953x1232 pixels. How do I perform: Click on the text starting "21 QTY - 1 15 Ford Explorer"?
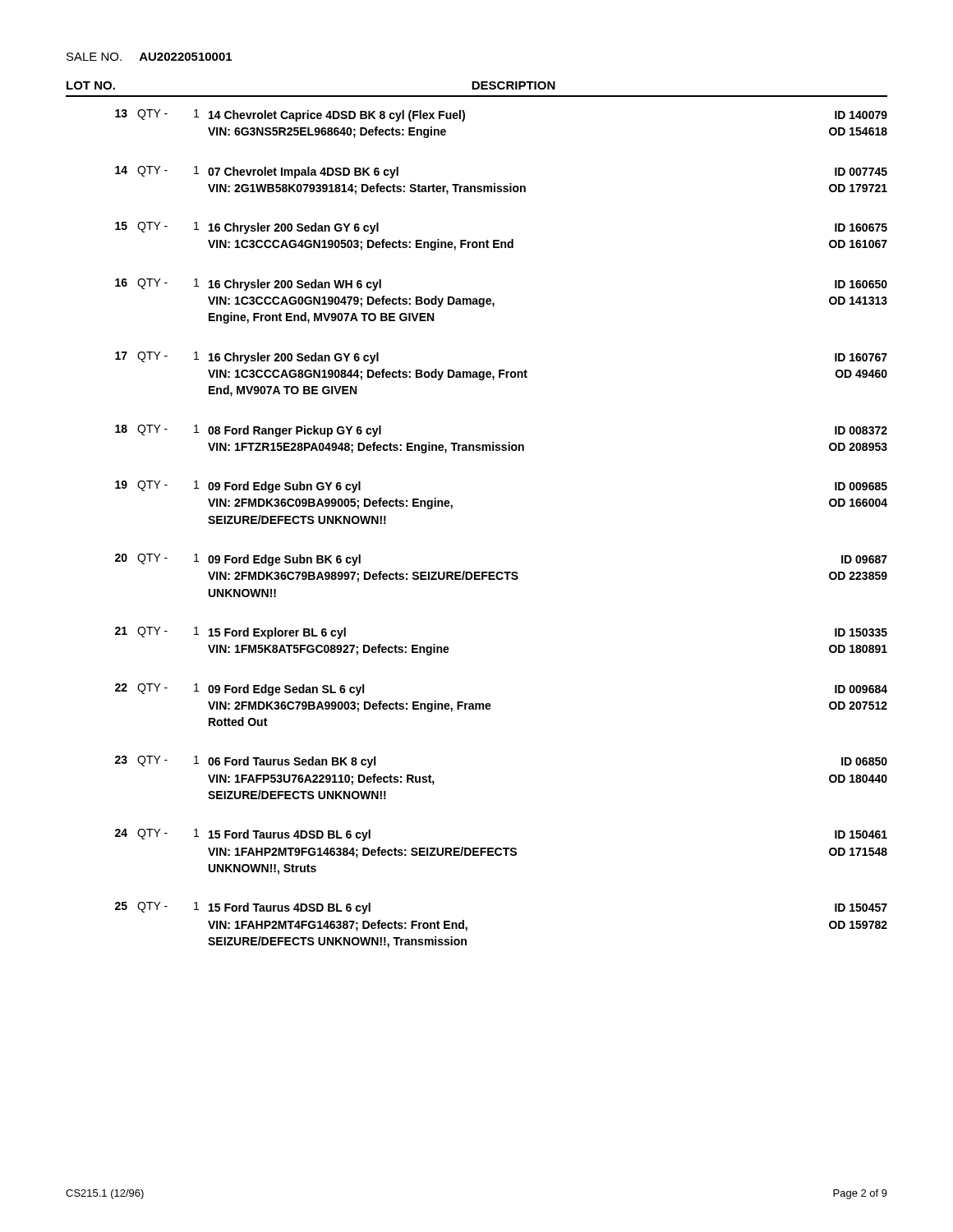[140, 634]
